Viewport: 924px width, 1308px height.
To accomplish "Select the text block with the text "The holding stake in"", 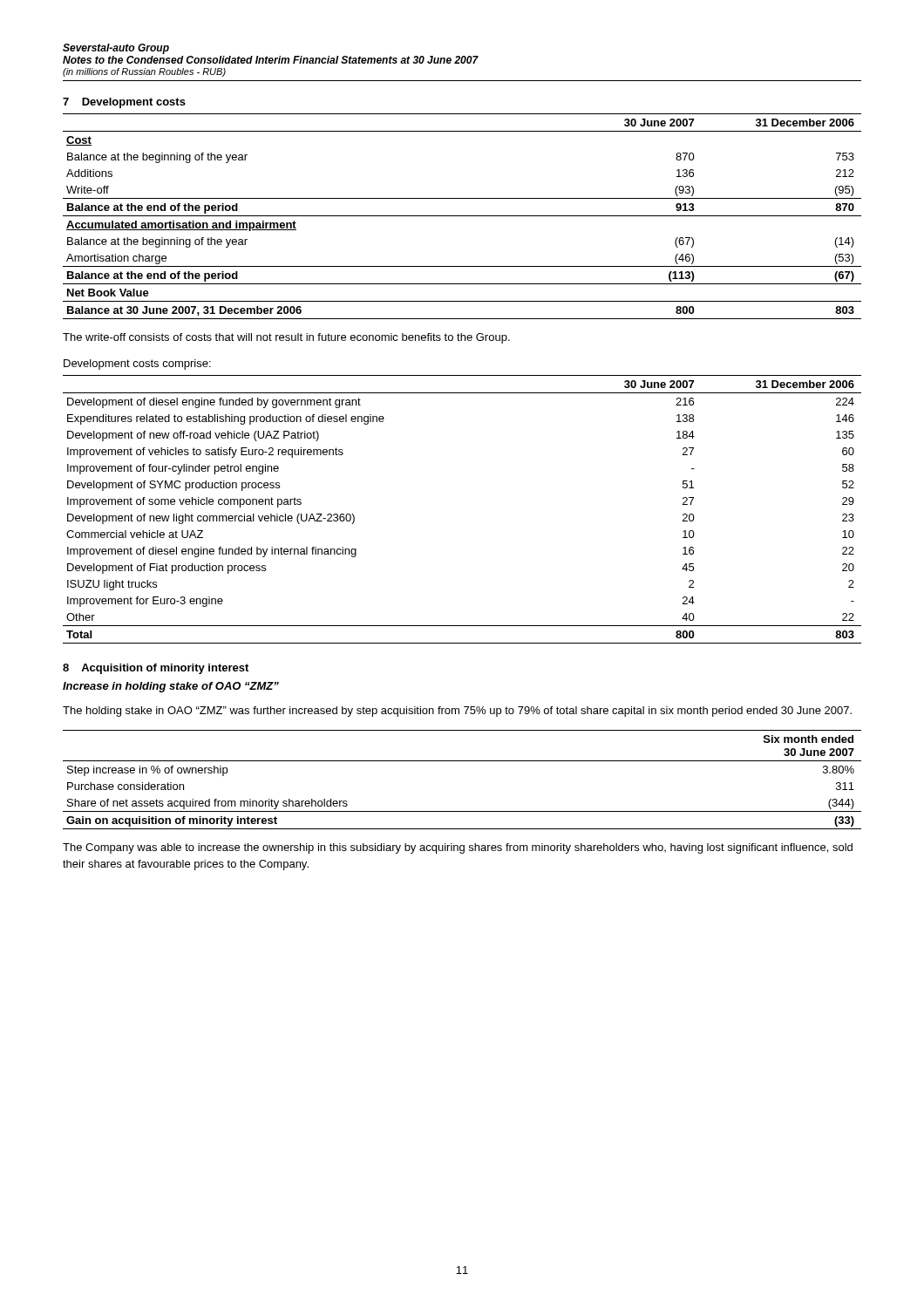I will 458,710.
